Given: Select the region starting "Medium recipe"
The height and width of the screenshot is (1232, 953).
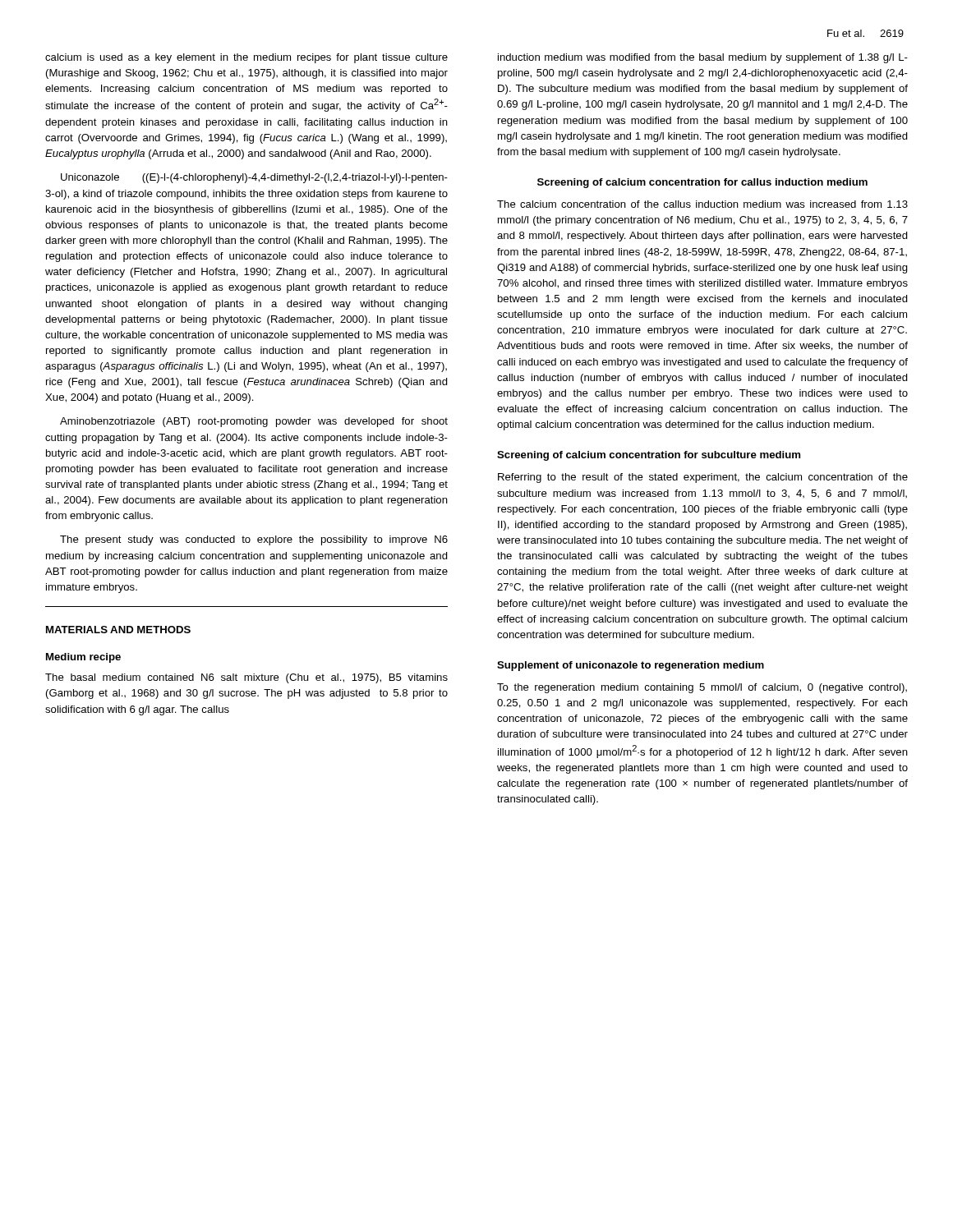Looking at the screenshot, I should coord(83,657).
